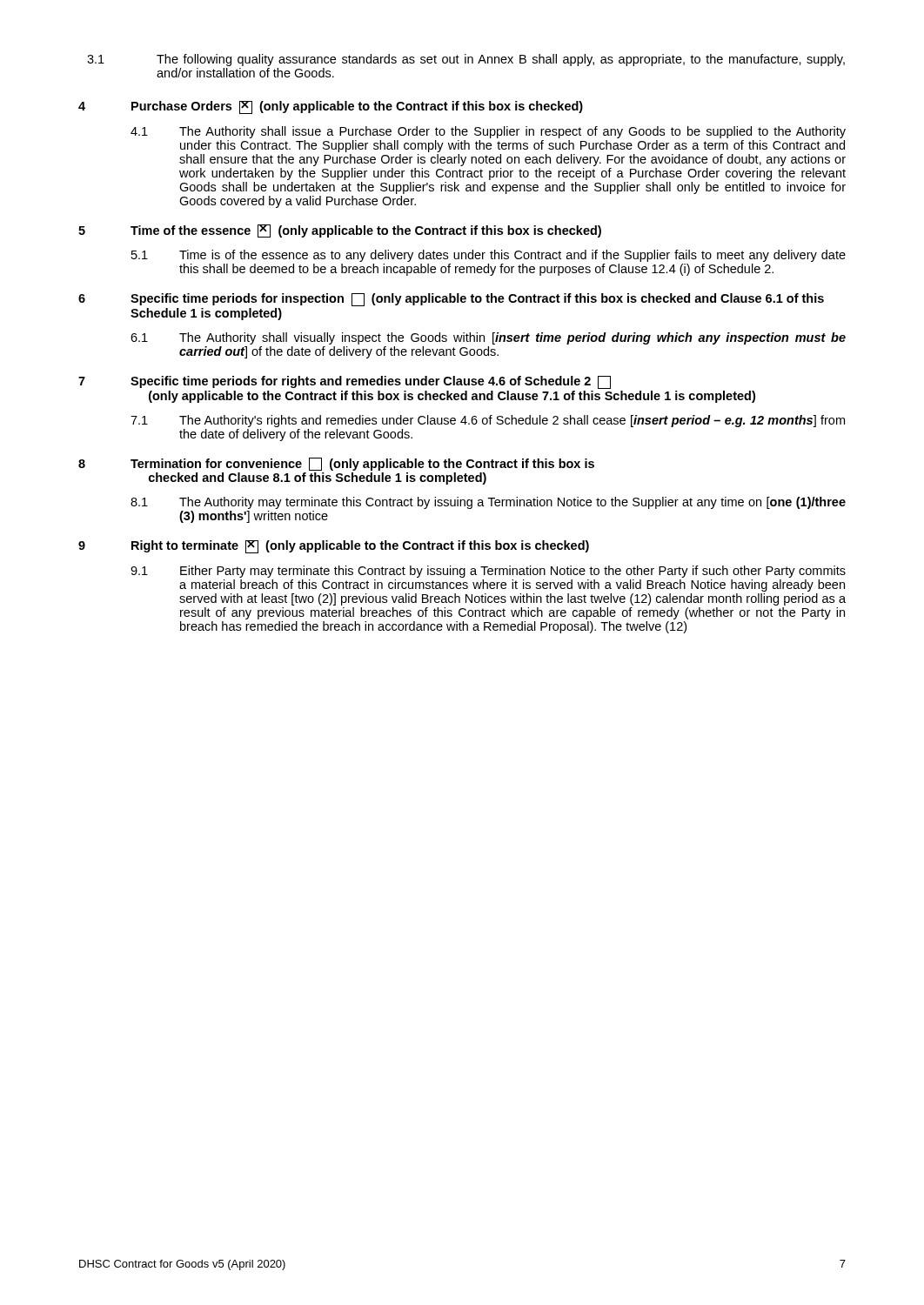Image resolution: width=924 pixels, height=1305 pixels.
Task: Navigate to the text starting "4.1 The Authority shall issue a Purchase Order"
Action: pyautogui.click(x=488, y=166)
